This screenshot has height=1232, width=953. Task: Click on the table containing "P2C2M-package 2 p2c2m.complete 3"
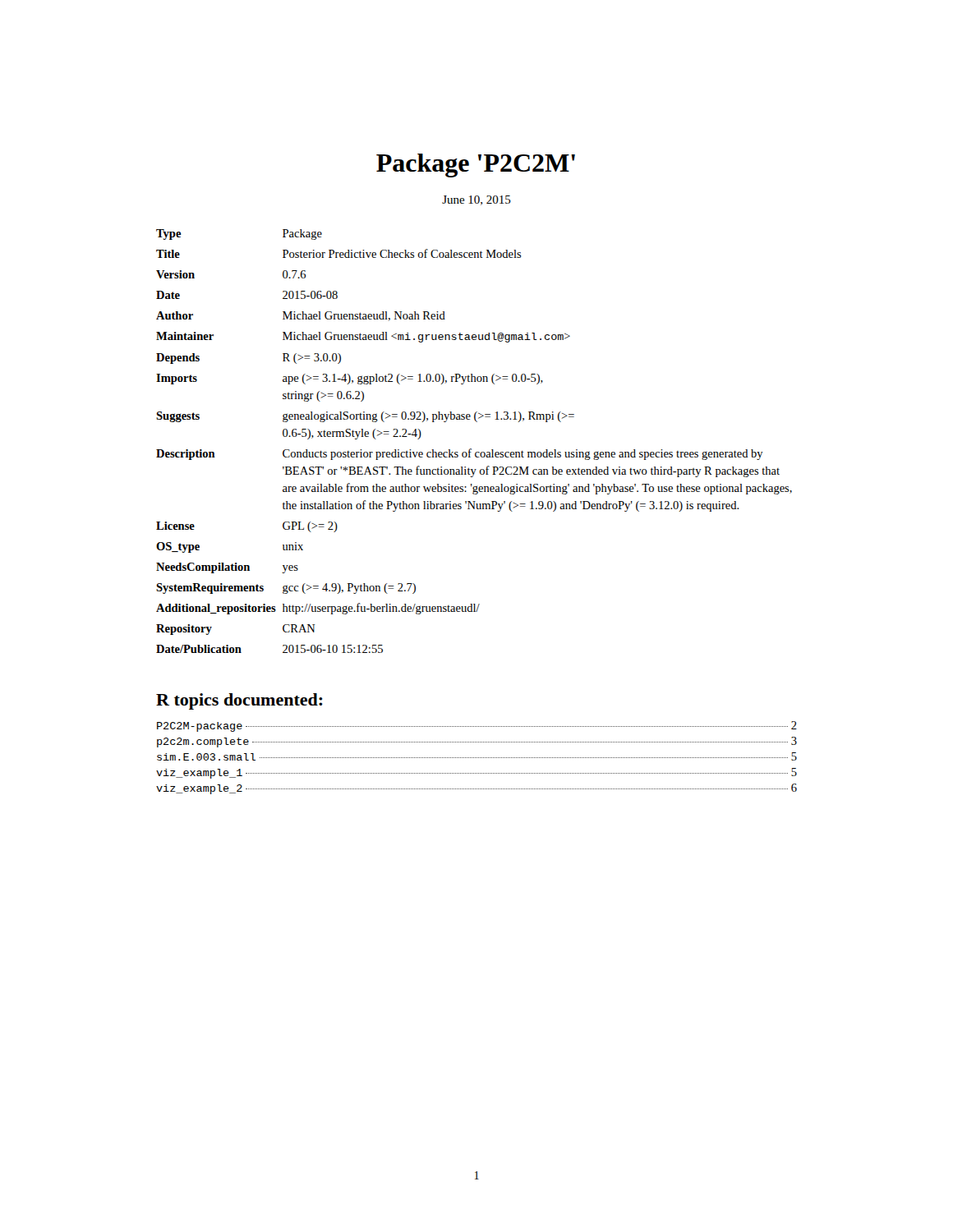click(x=476, y=757)
